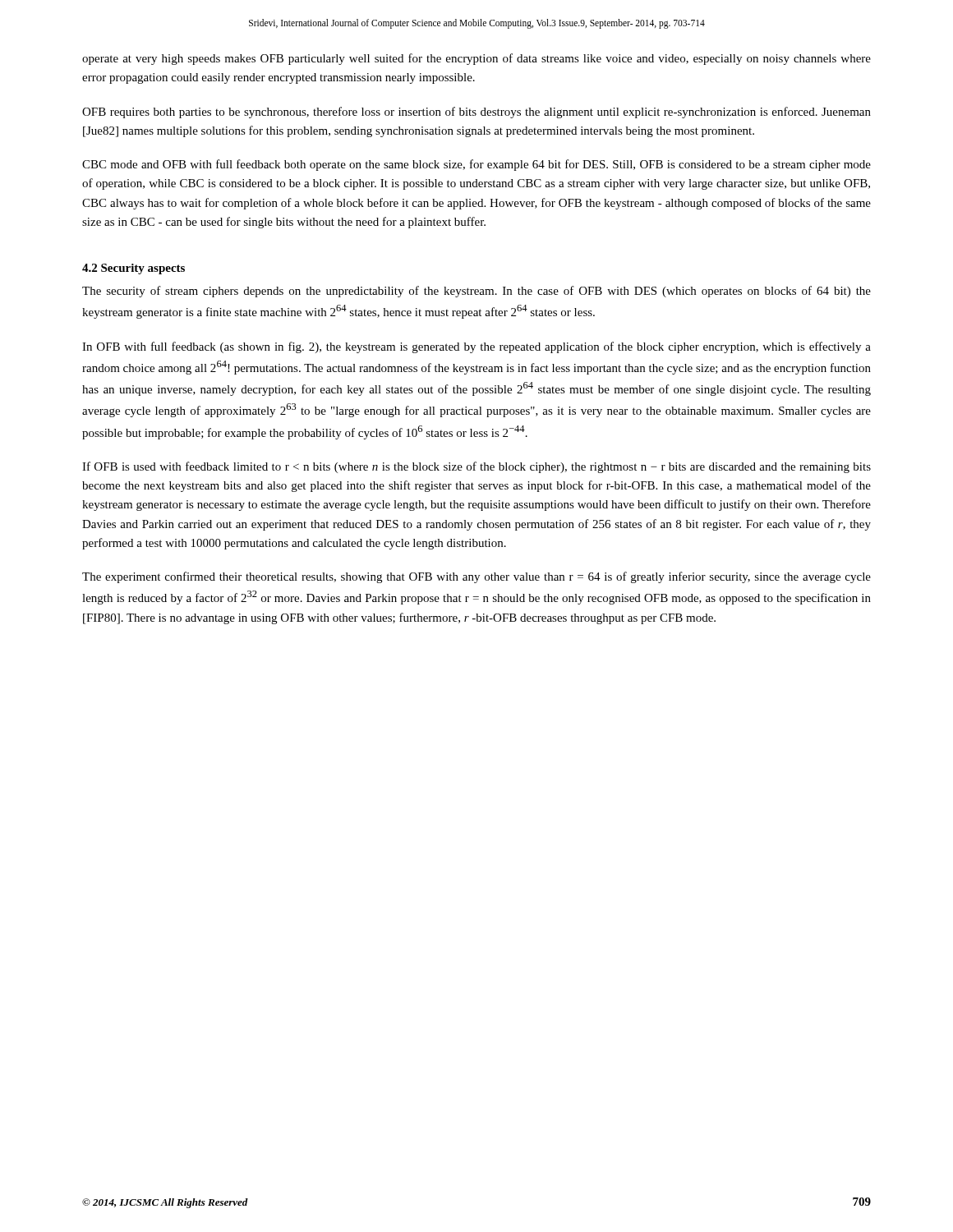Navigate to the region starting "operate at very high"

[476, 68]
